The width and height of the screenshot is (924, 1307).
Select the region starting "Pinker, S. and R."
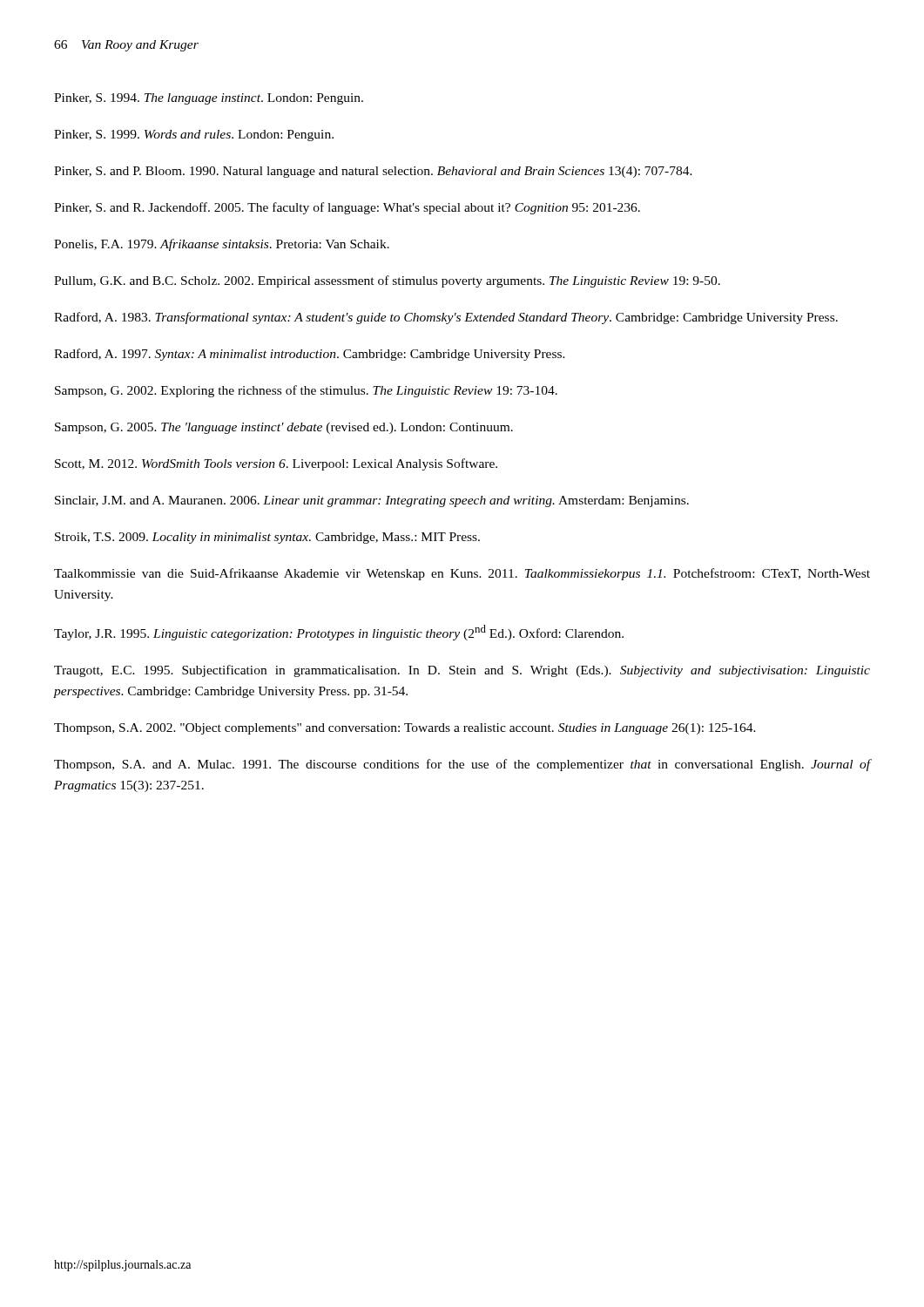tap(347, 207)
